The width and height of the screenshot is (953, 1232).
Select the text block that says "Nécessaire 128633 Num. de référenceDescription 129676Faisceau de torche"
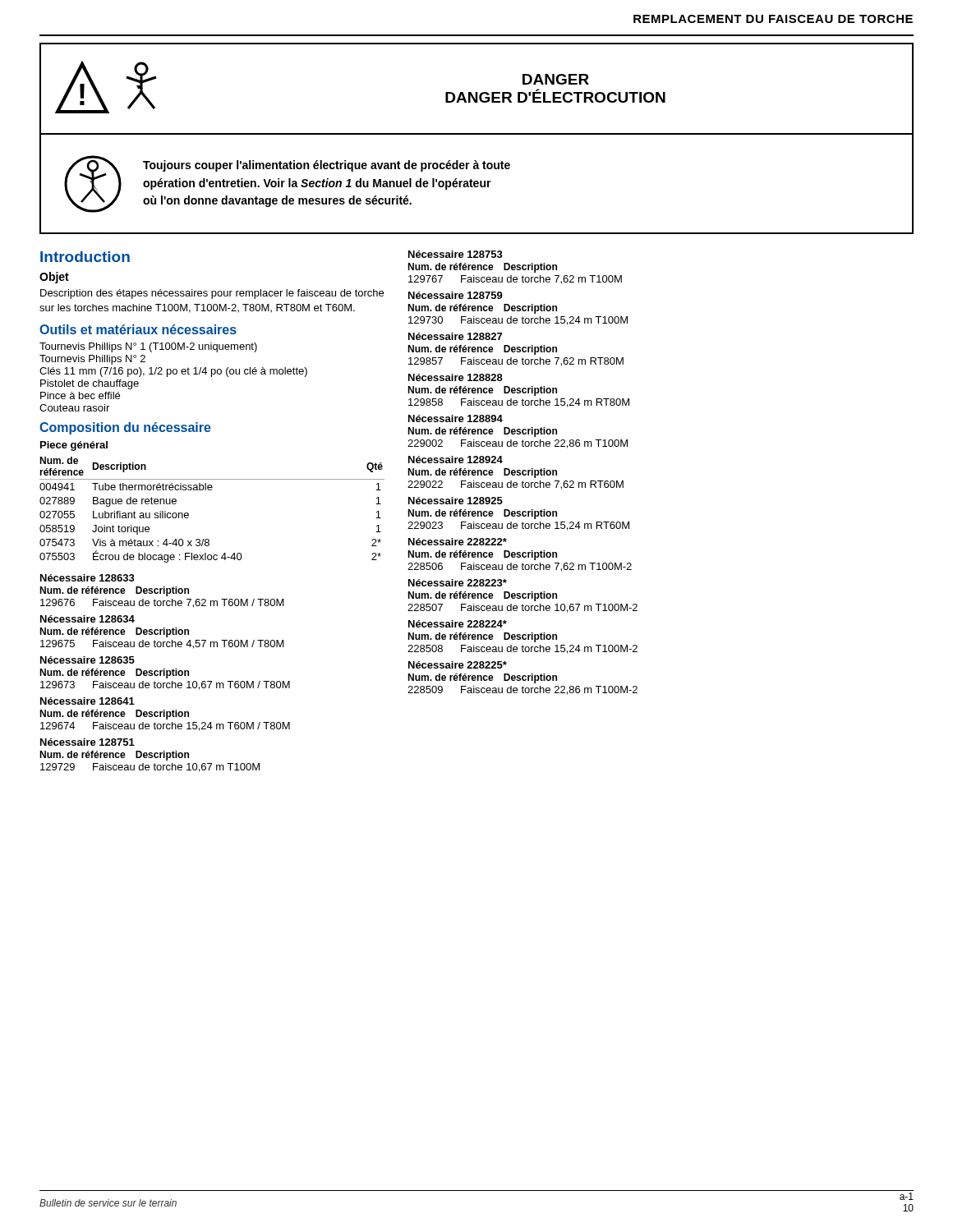pos(212,590)
